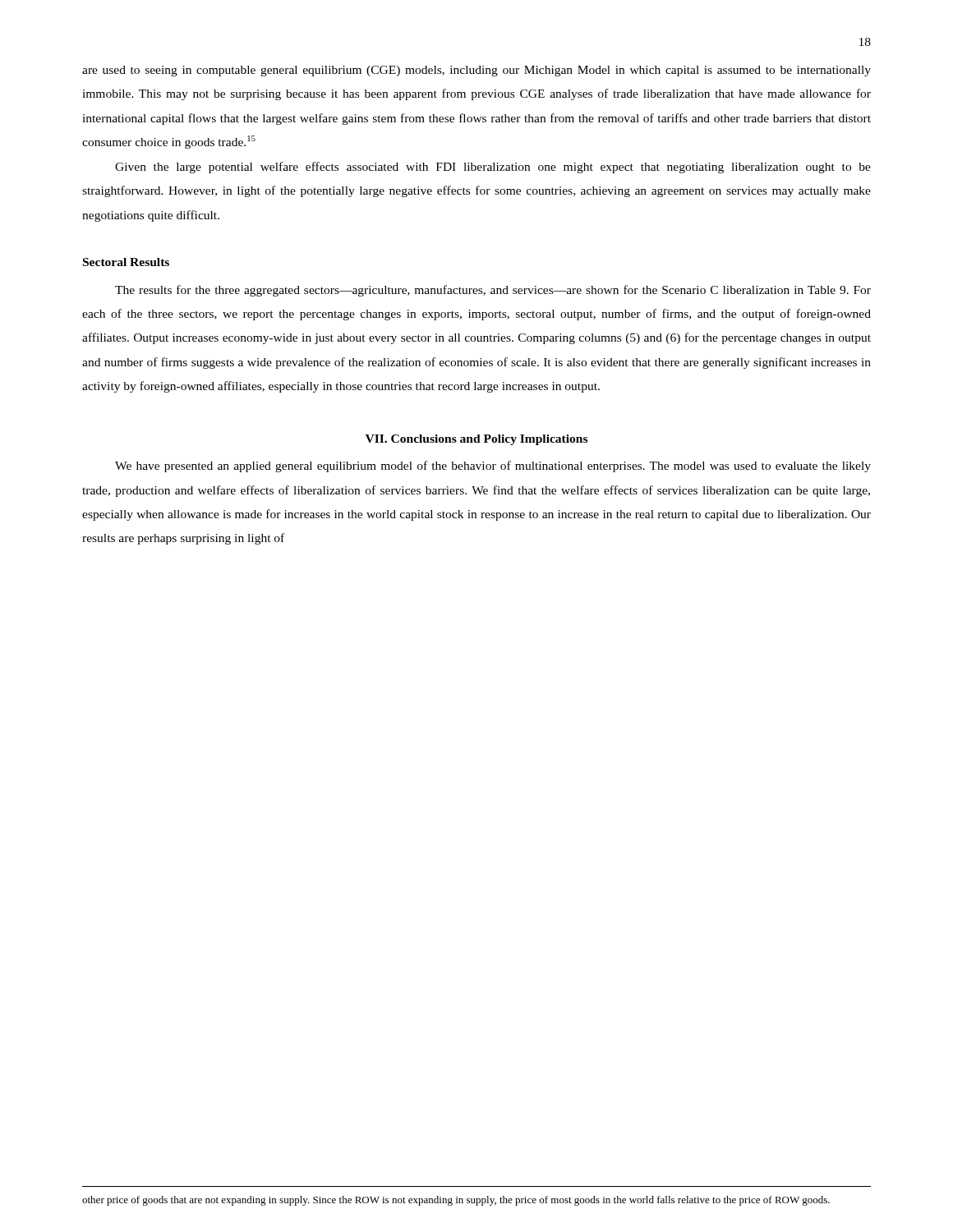Screen dimensions: 1232x953
Task: Point to the block beginning "Given the large potential welfare effects"
Action: [x=476, y=190]
